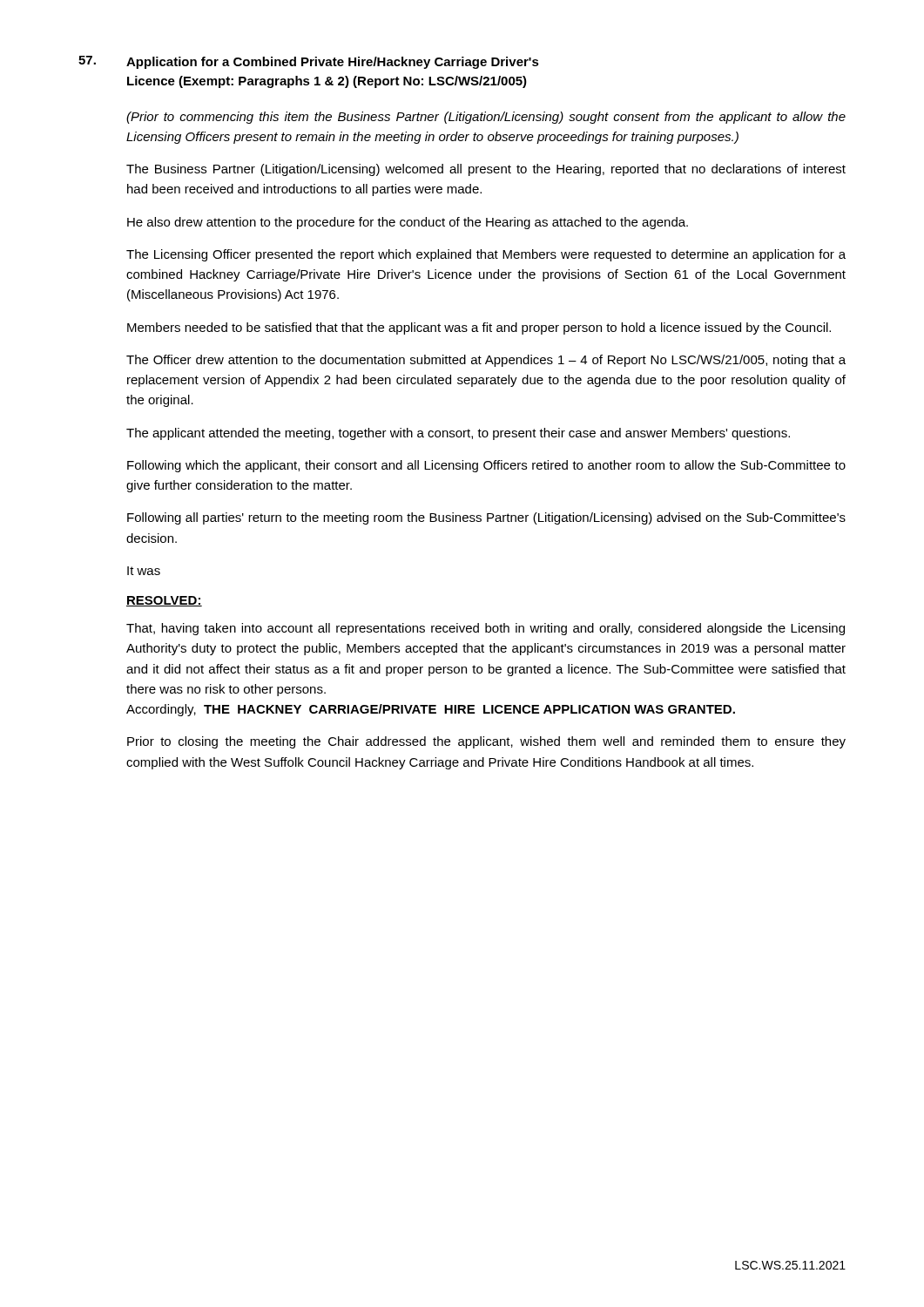Image resolution: width=924 pixels, height=1307 pixels.
Task: Select the text block that says "The Licensing Officer"
Action: [x=486, y=274]
